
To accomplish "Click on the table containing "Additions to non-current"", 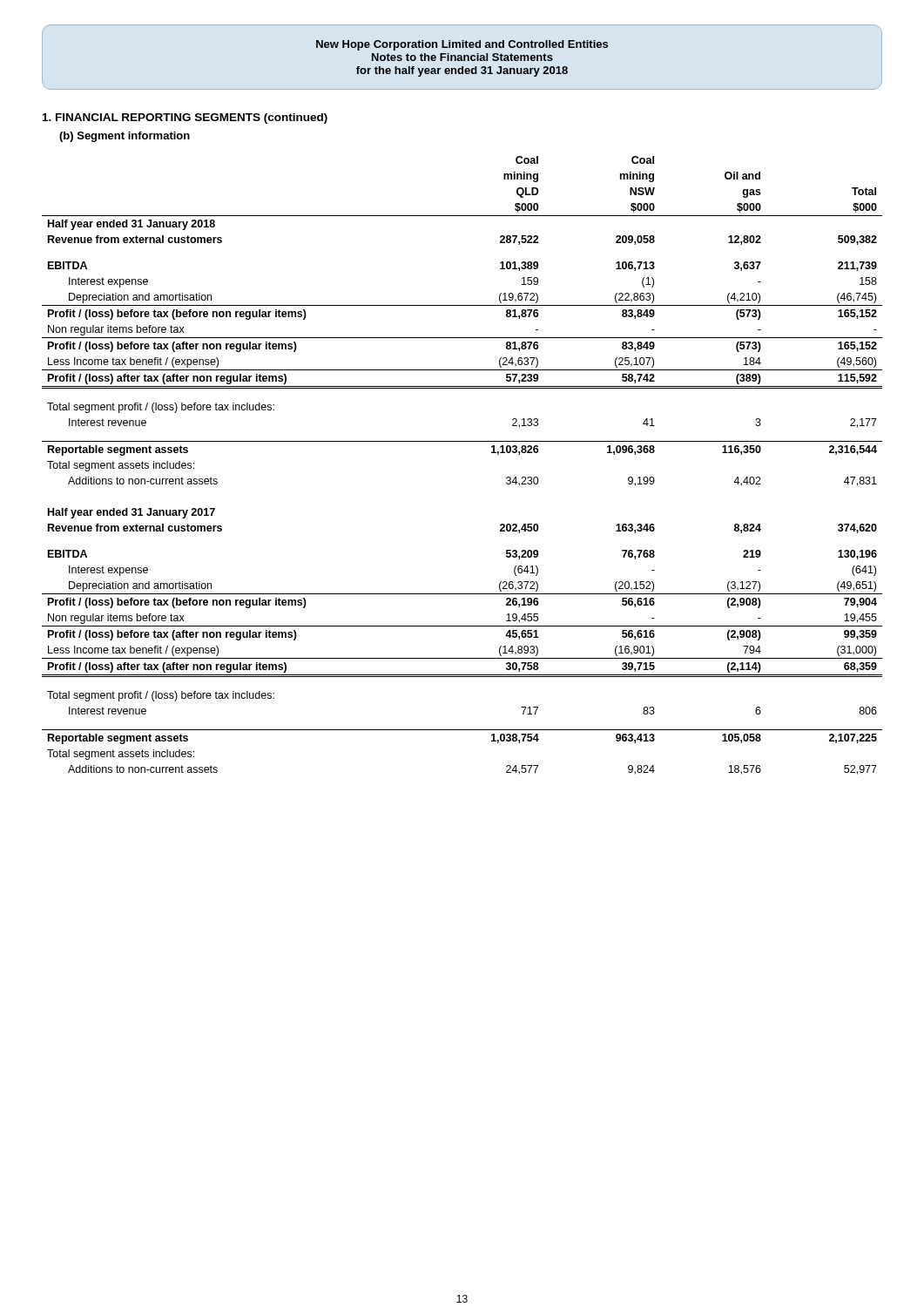I will tap(462, 465).
